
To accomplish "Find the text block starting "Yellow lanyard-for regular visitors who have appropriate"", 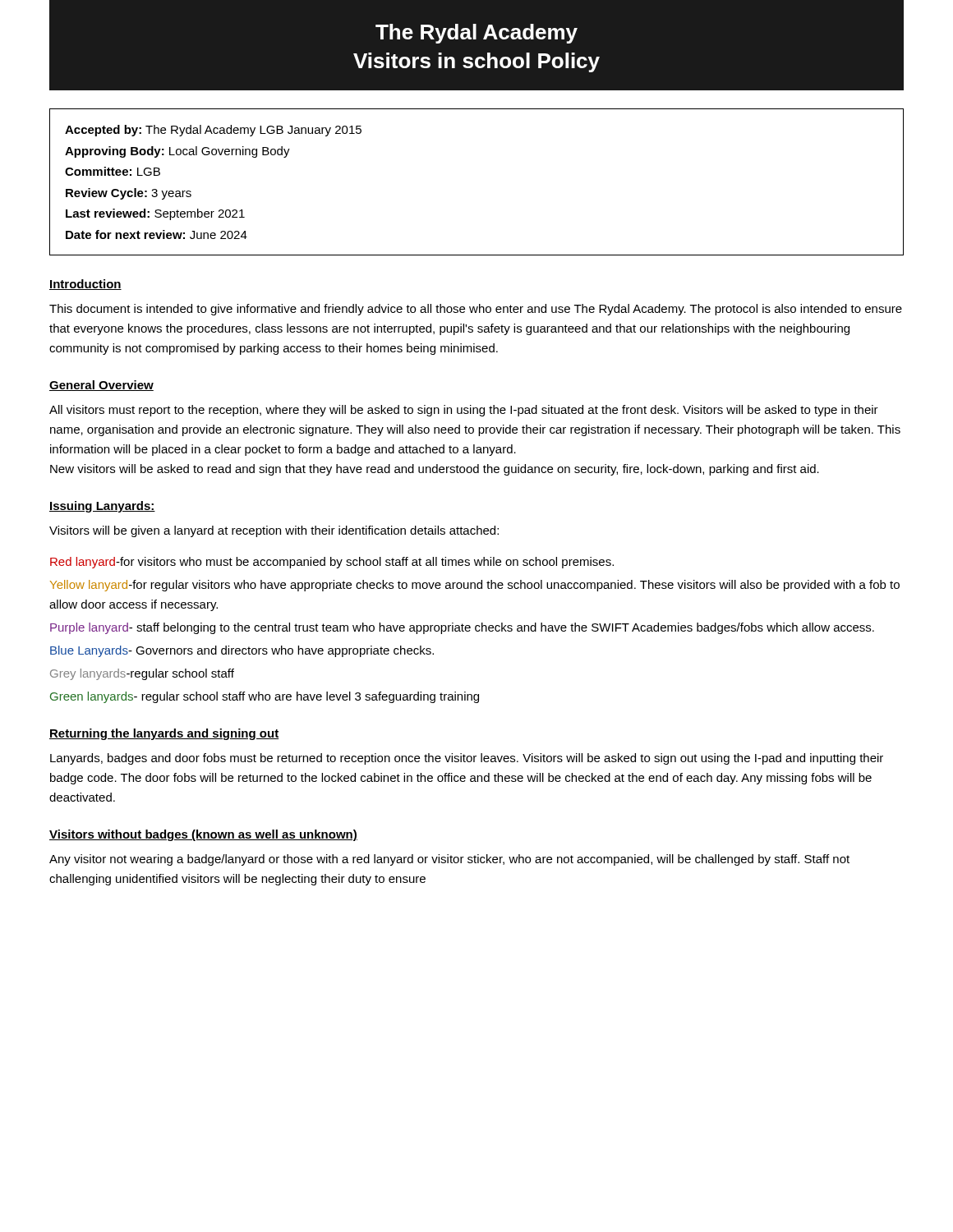I will (x=476, y=595).
